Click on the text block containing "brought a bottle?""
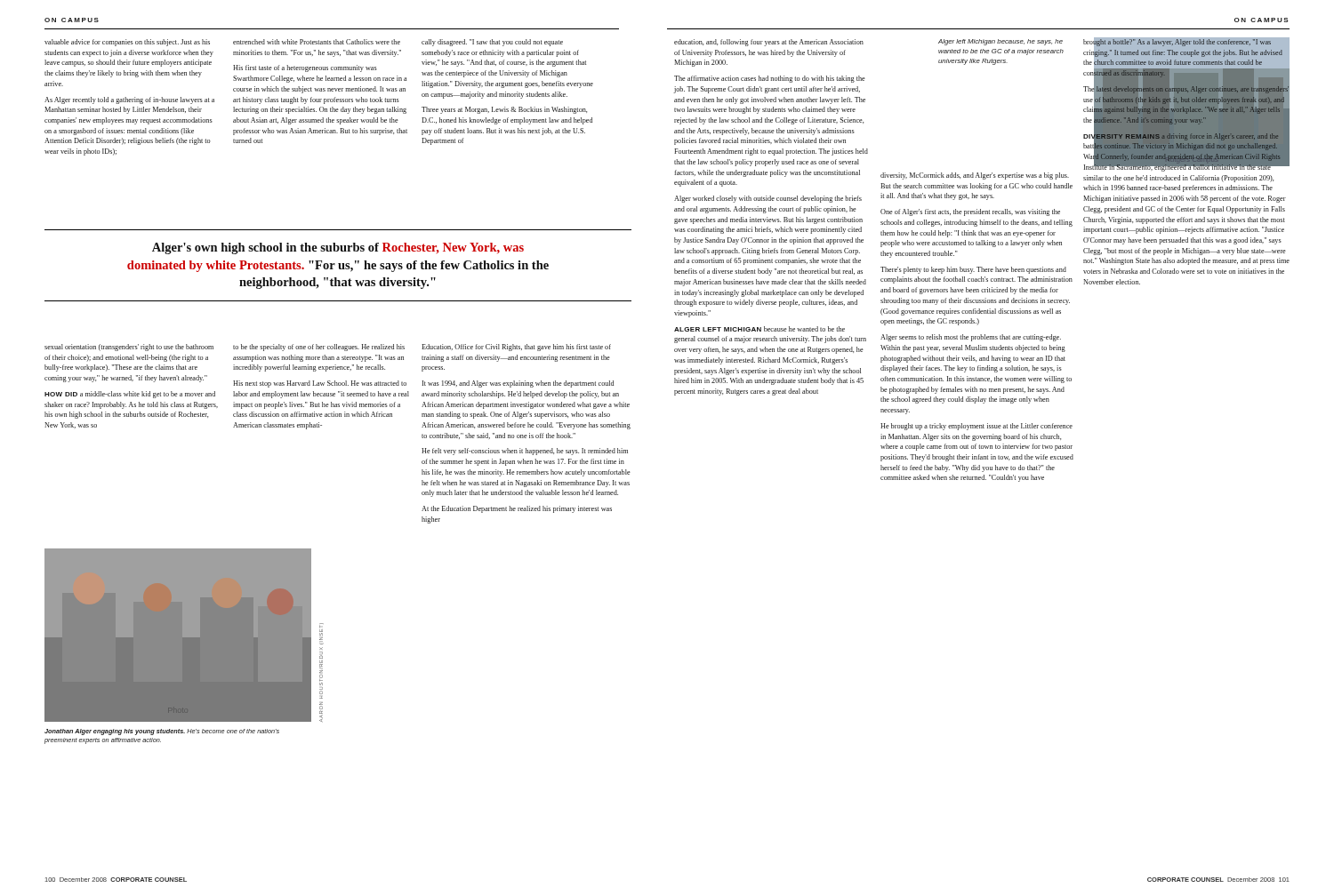Screen dimensions: 896x1334 (x=1186, y=162)
